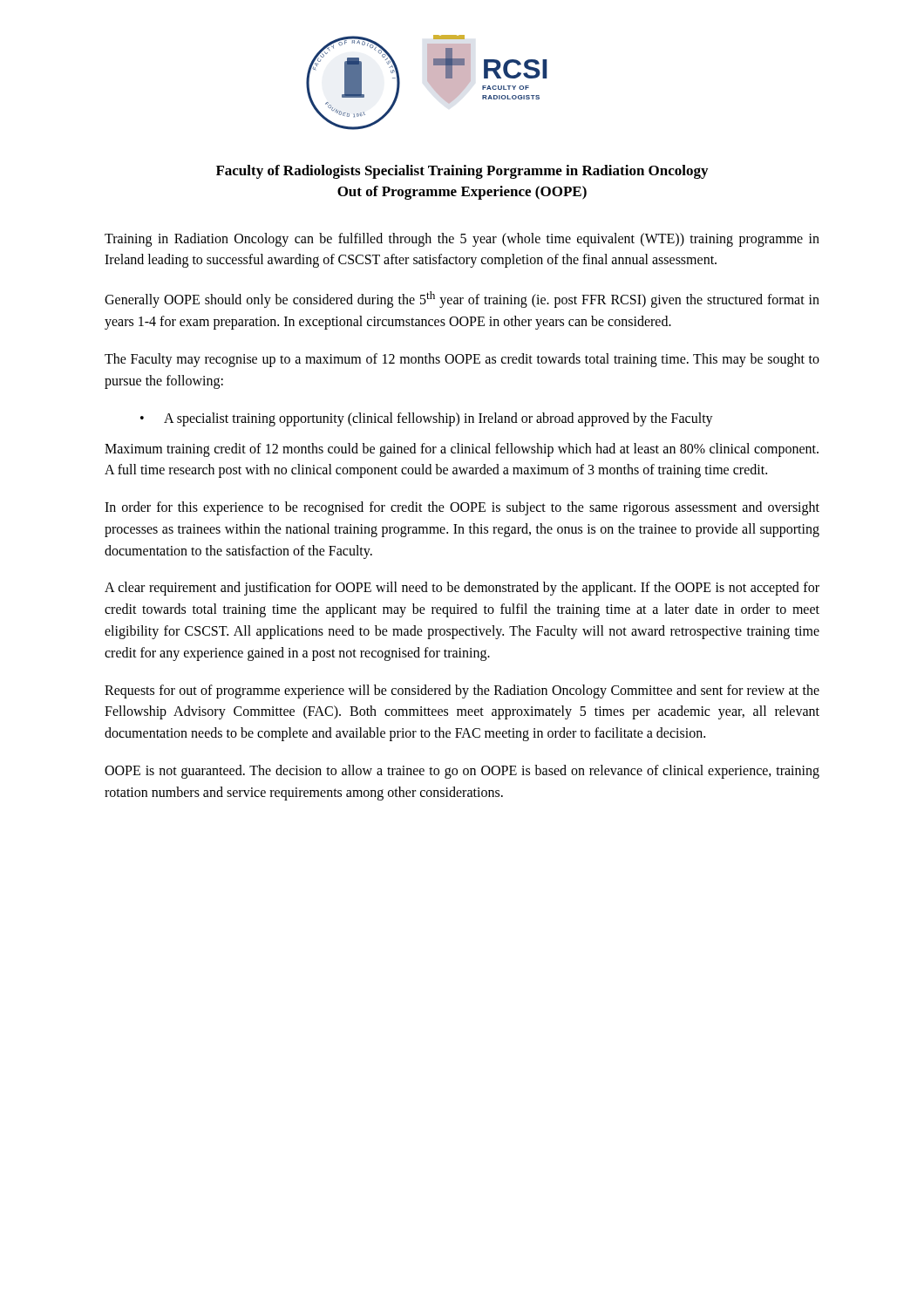Click on the block starting "• A specialist training opportunity"
924x1308 pixels.
426,419
